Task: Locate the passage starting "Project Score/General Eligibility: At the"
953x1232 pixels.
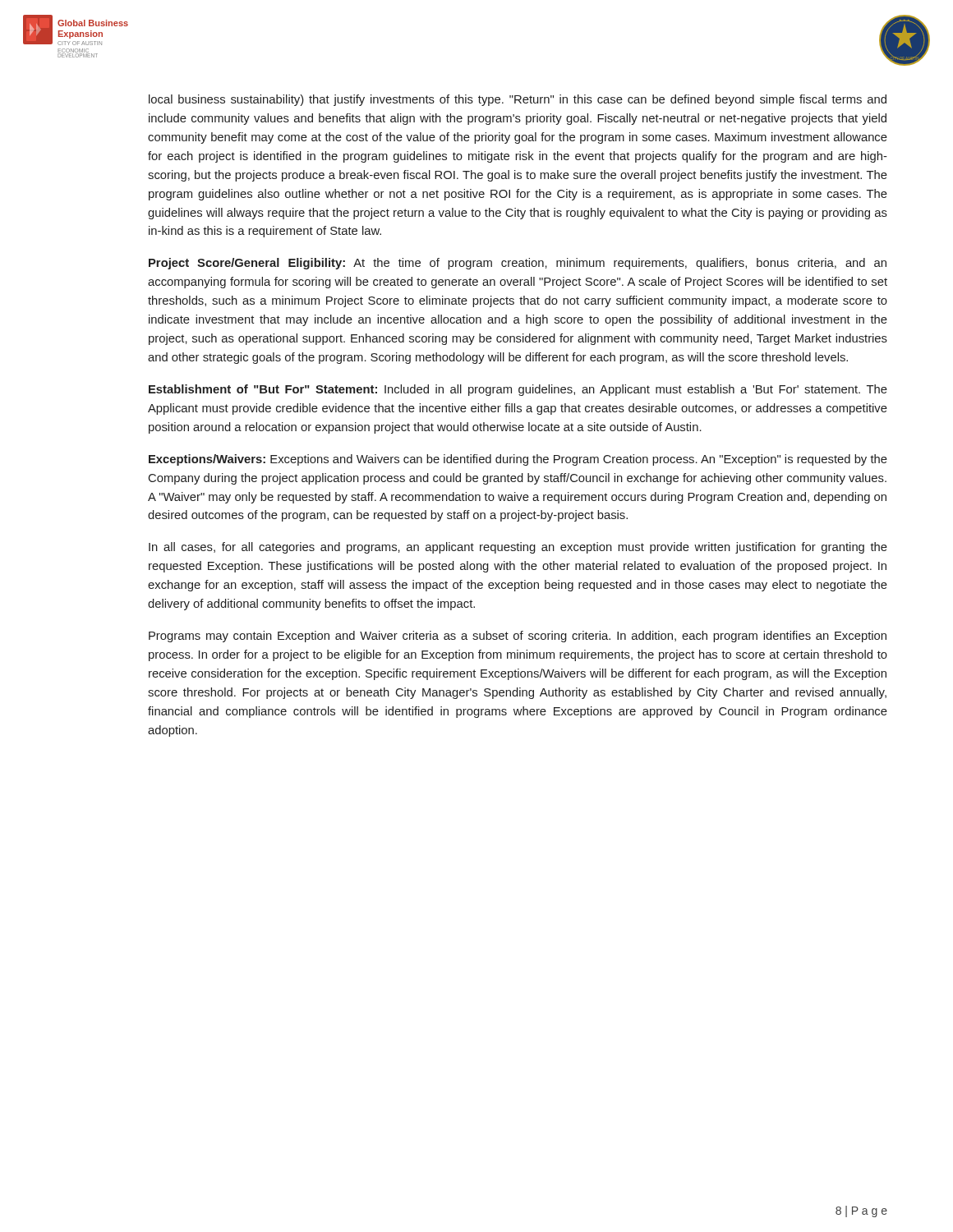Action: [518, 310]
